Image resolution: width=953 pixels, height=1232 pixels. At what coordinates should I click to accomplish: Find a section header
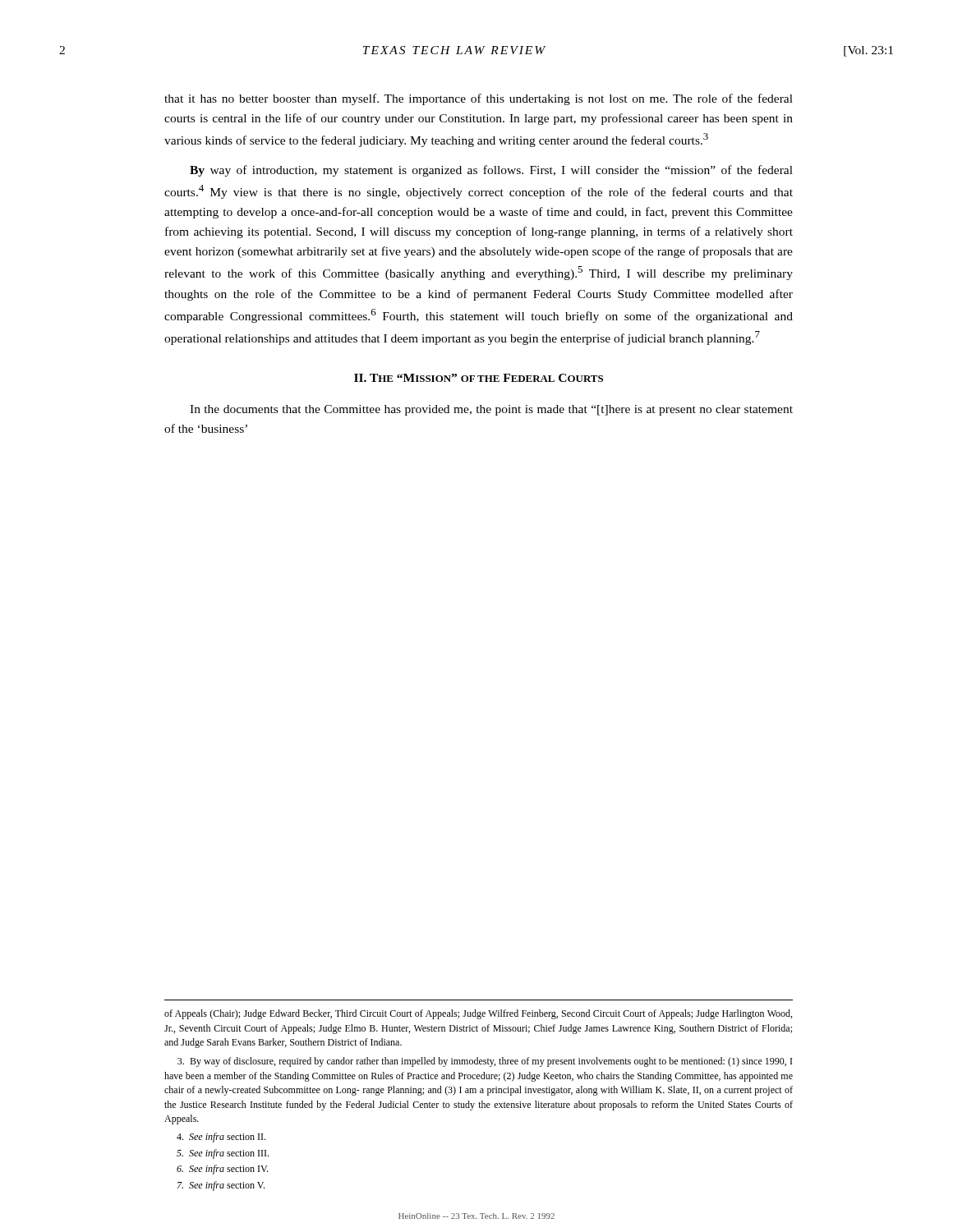tap(479, 378)
